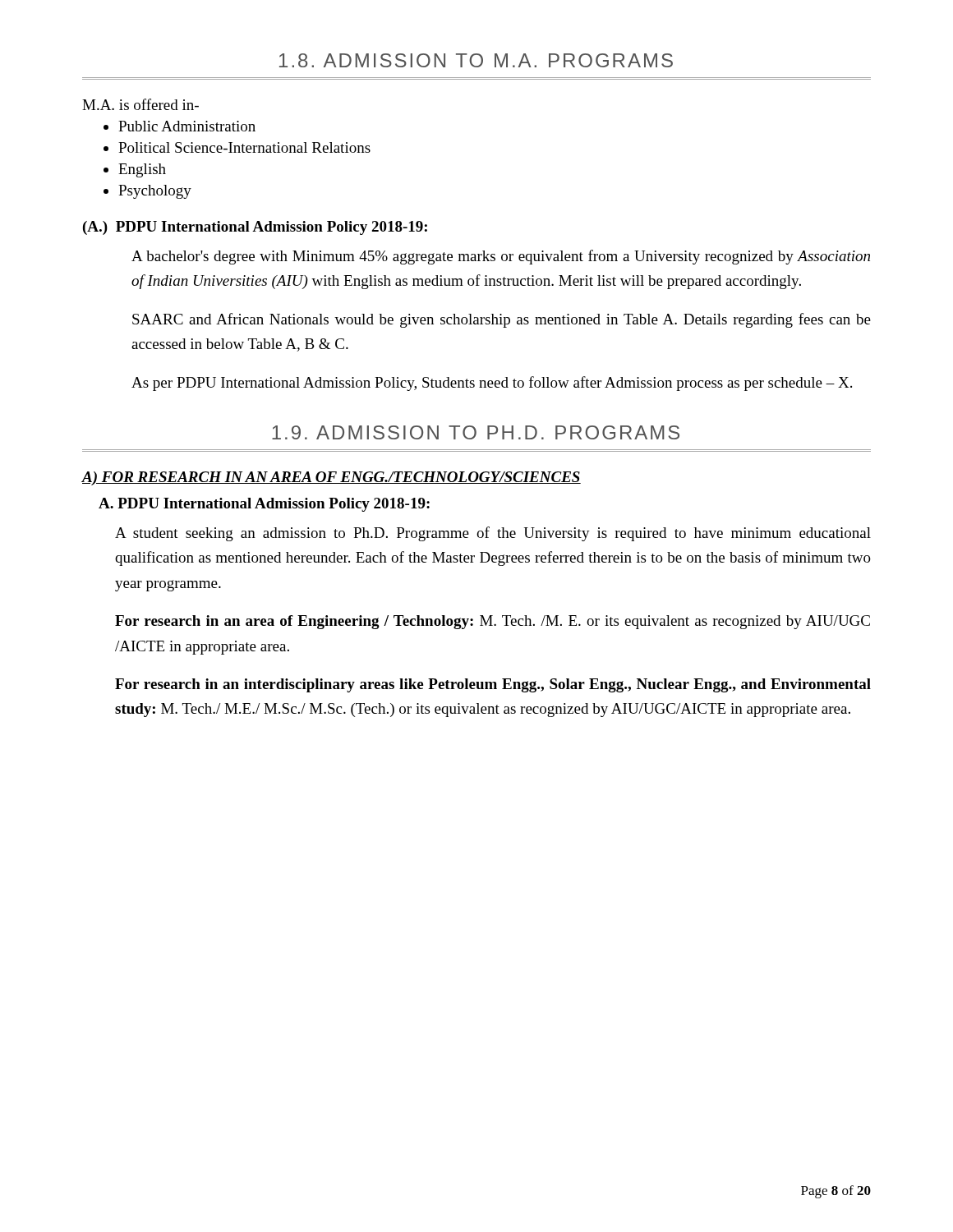Locate the section header with the text "A. PDPU International Admission"
Screen dimensions: 1232x953
point(265,503)
